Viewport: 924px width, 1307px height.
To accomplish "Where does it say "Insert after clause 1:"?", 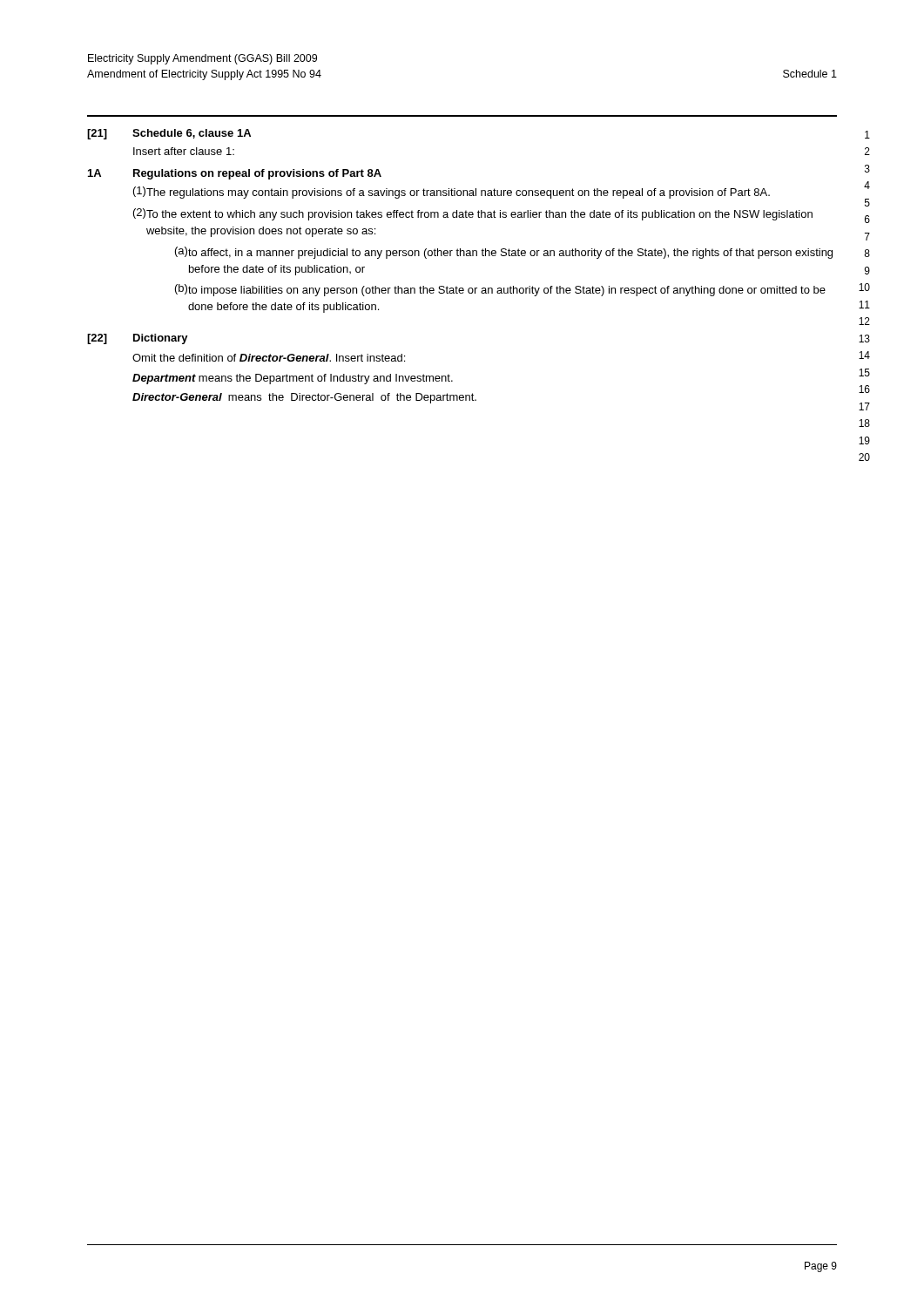I will tap(184, 151).
